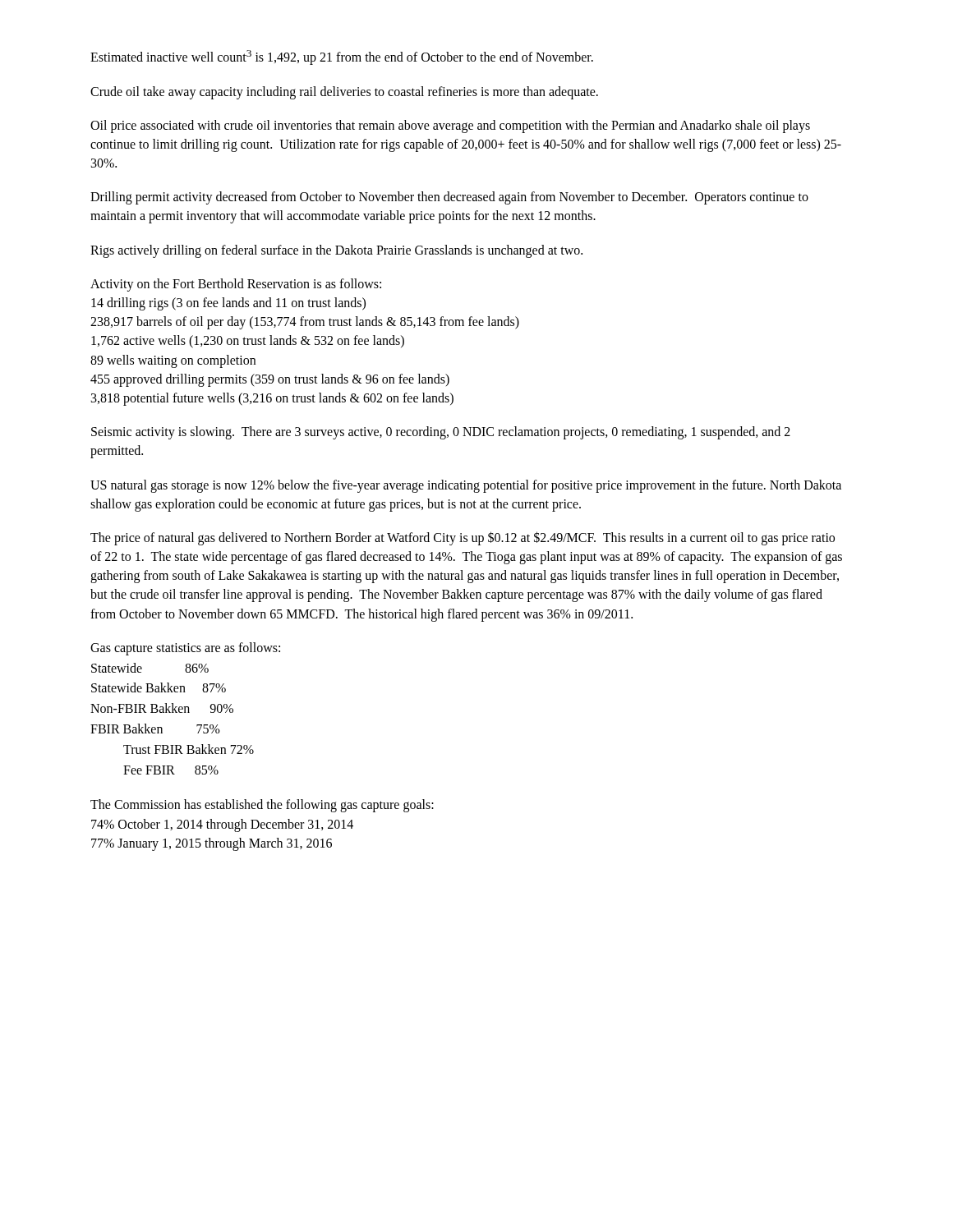Point to the text starting "455 approved drilling permits (359 on trust"
Image resolution: width=953 pixels, height=1232 pixels.
point(270,379)
